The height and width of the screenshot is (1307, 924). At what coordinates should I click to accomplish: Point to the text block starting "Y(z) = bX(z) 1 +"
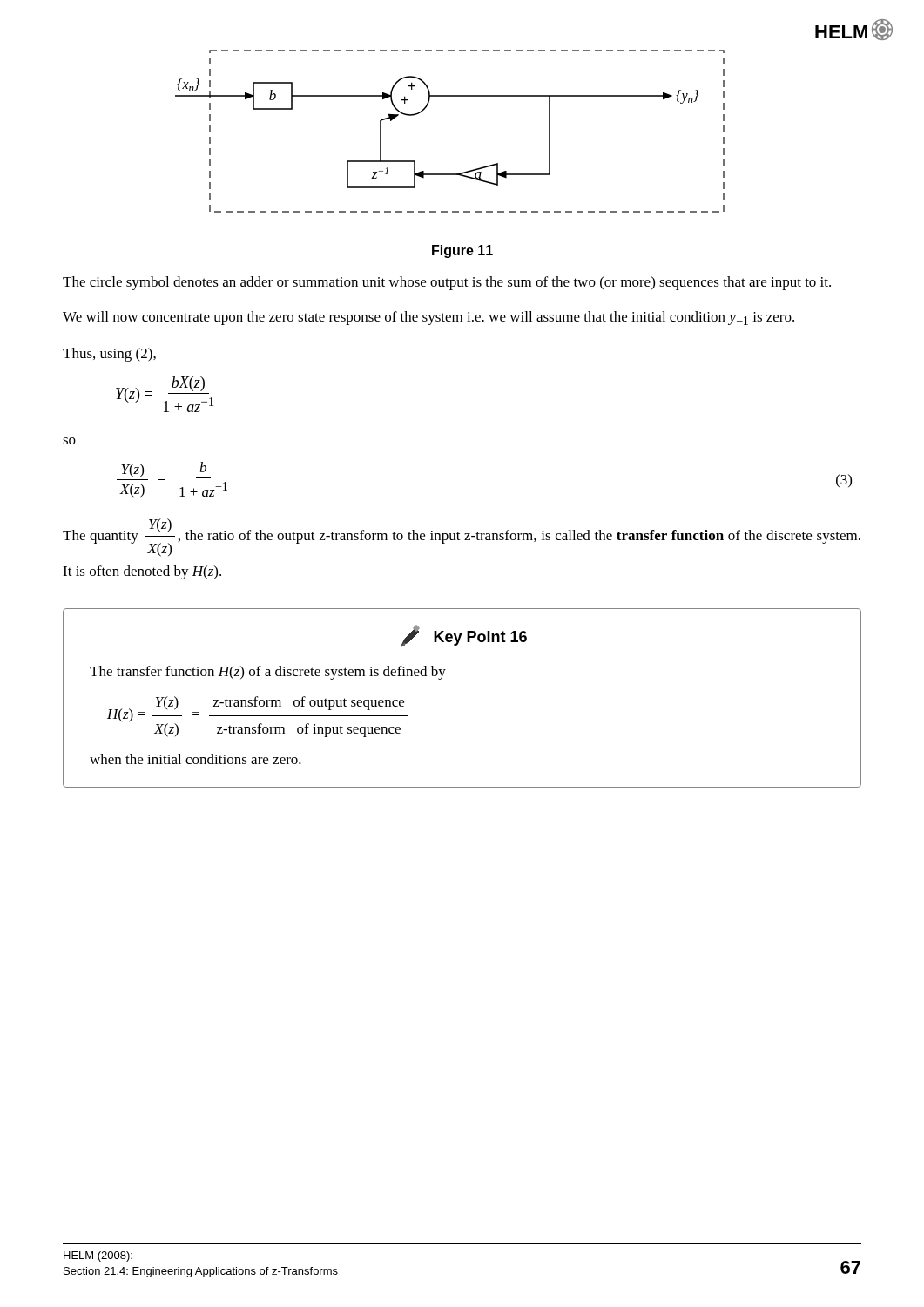[166, 395]
